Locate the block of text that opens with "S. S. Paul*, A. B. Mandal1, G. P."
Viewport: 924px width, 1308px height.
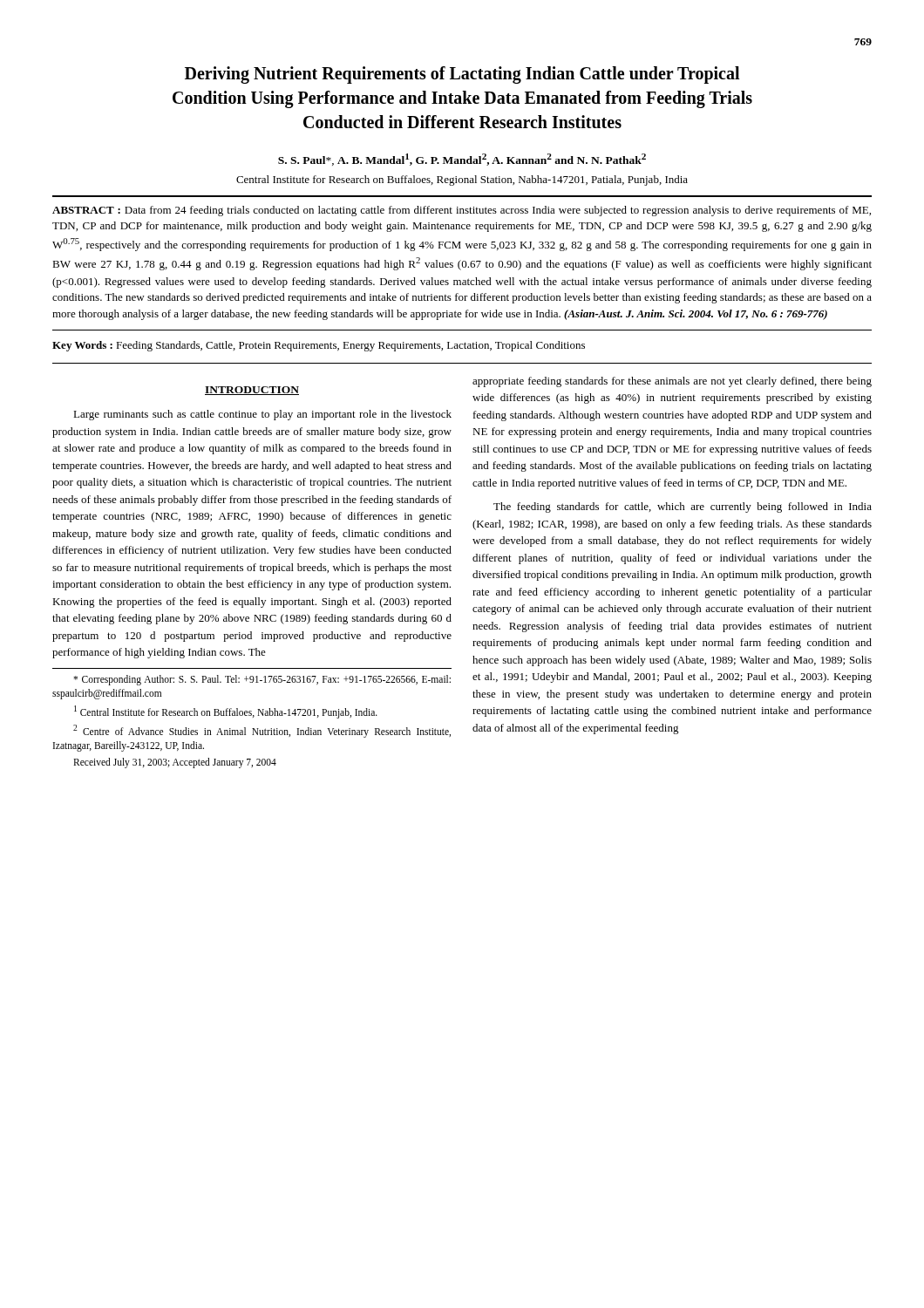point(462,158)
